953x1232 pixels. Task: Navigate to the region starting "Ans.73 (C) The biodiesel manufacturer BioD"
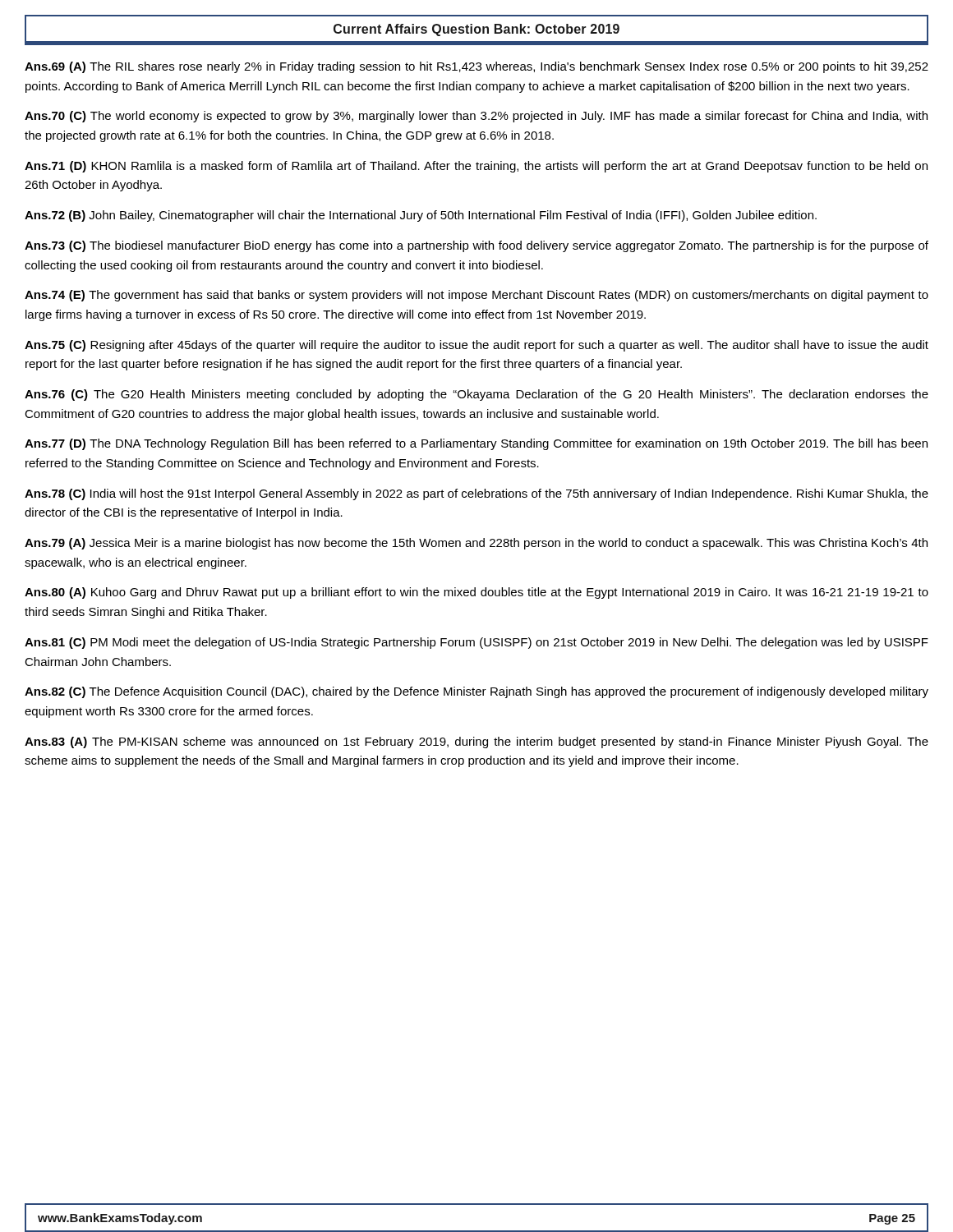(x=476, y=255)
